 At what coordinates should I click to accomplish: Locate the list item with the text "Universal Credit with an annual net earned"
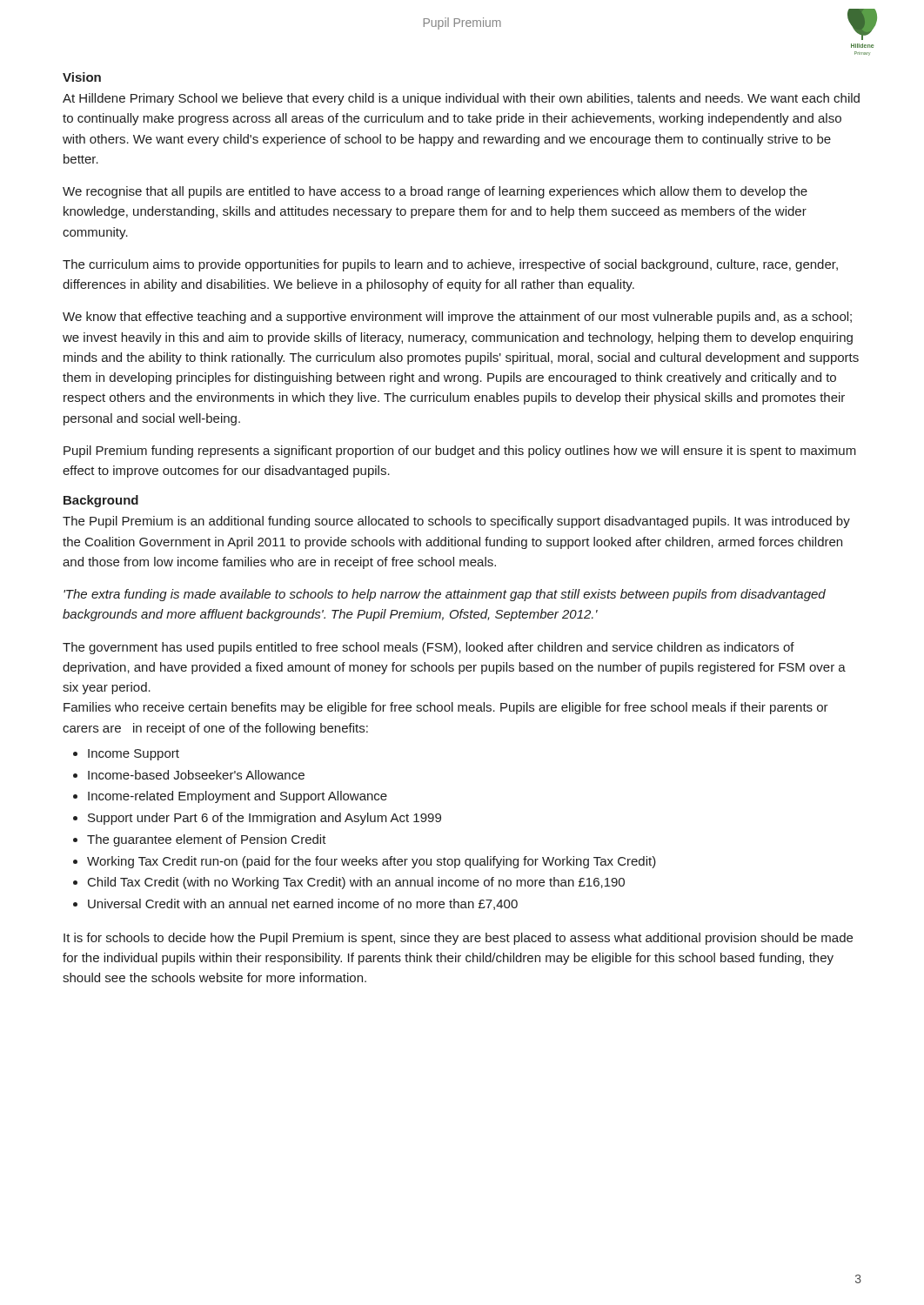click(303, 904)
